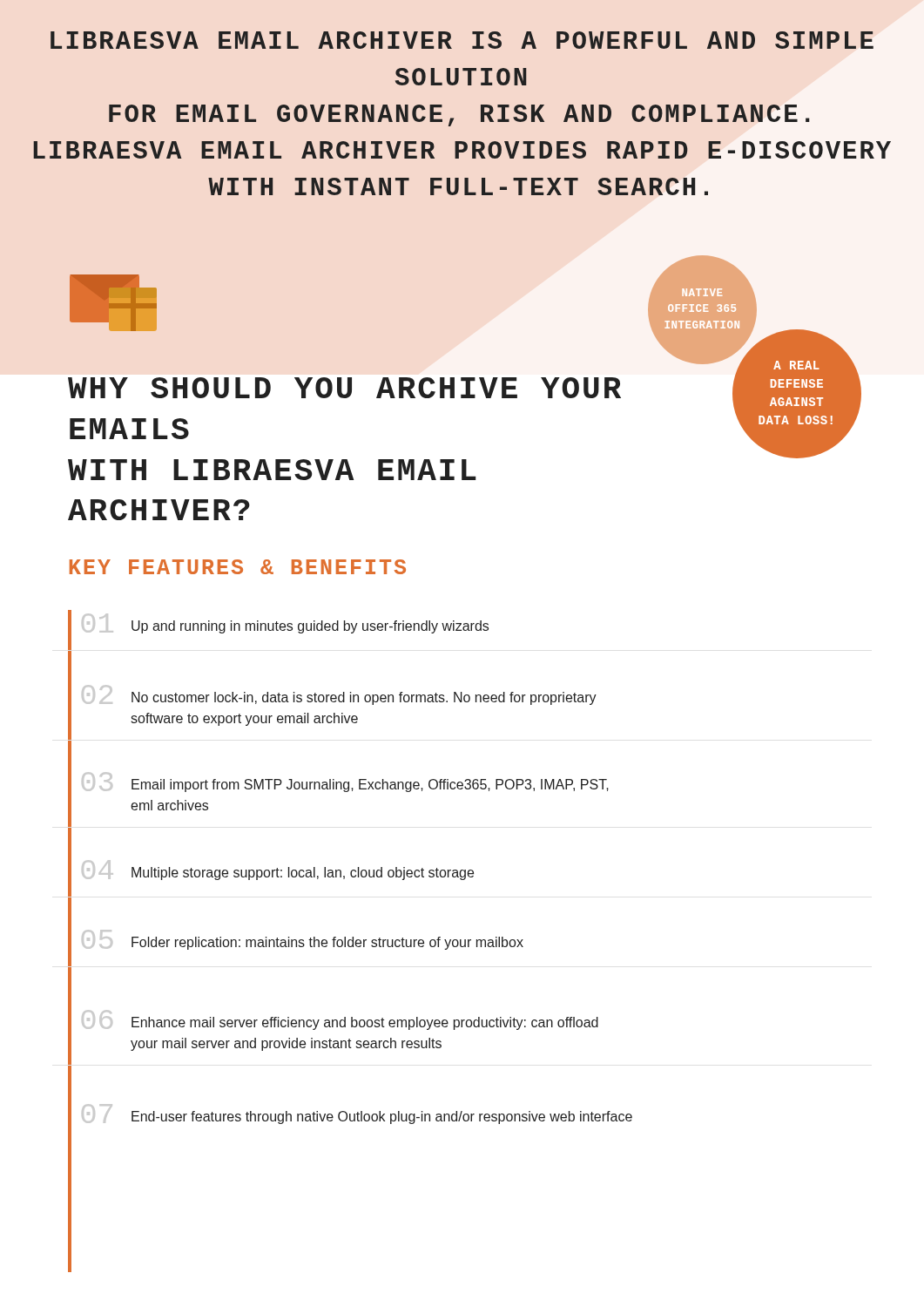The height and width of the screenshot is (1307, 924).
Task: Select the section header with the text "KEY FEATURES & BENEFITS"
Action: click(x=238, y=569)
